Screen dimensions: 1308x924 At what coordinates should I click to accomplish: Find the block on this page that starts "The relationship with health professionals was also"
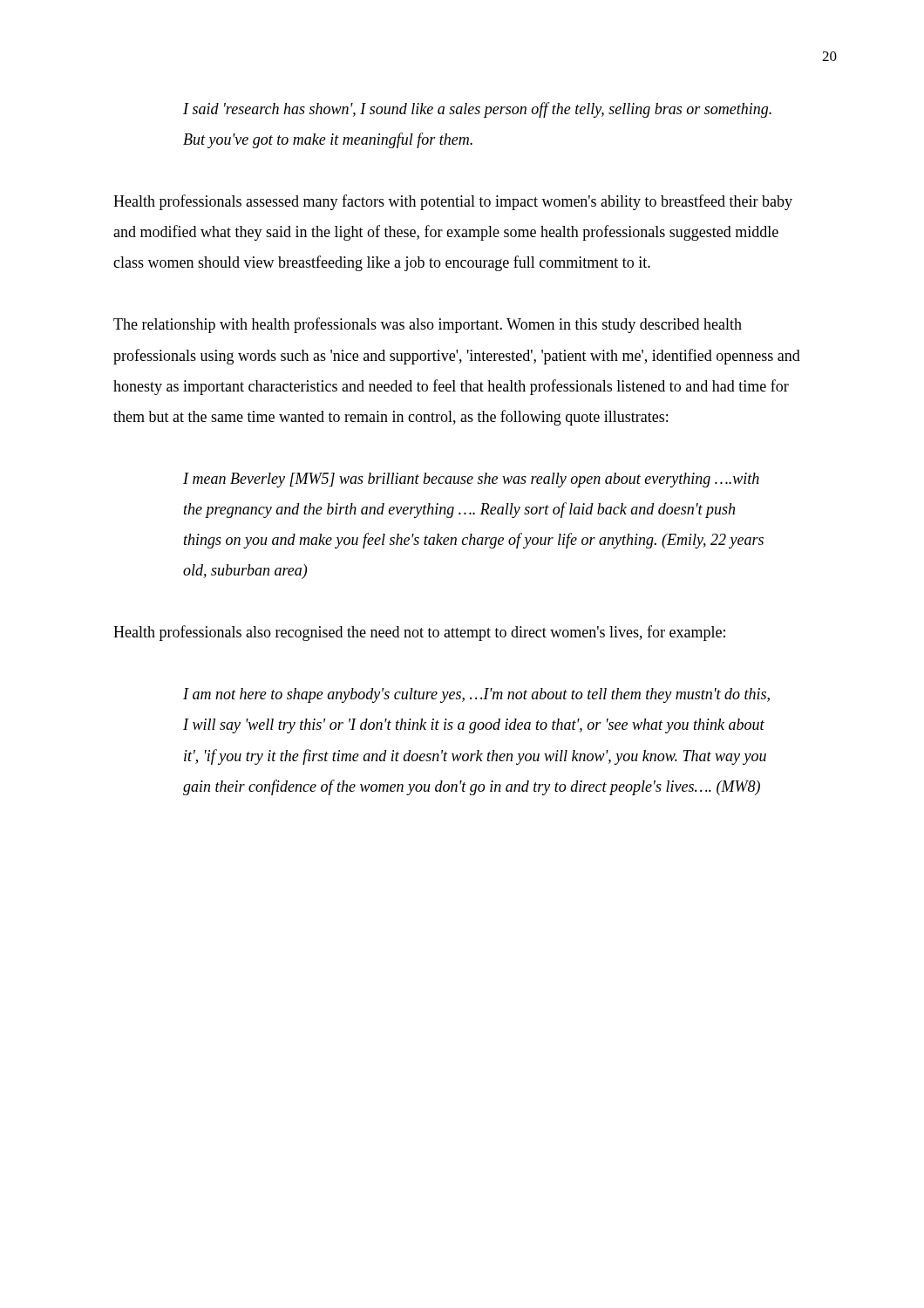point(457,371)
